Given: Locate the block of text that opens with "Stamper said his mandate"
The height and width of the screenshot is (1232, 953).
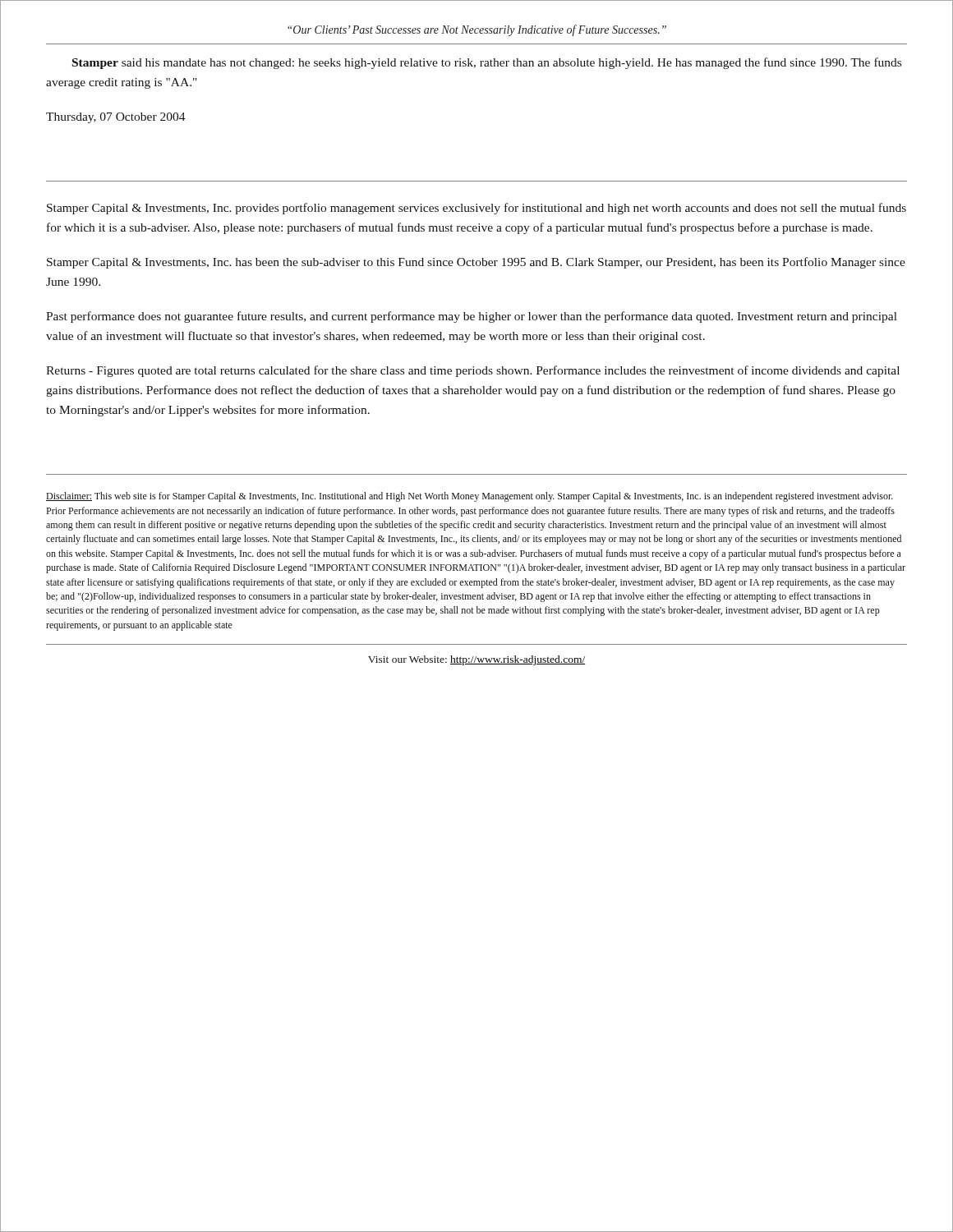Looking at the screenshot, I should (x=476, y=72).
